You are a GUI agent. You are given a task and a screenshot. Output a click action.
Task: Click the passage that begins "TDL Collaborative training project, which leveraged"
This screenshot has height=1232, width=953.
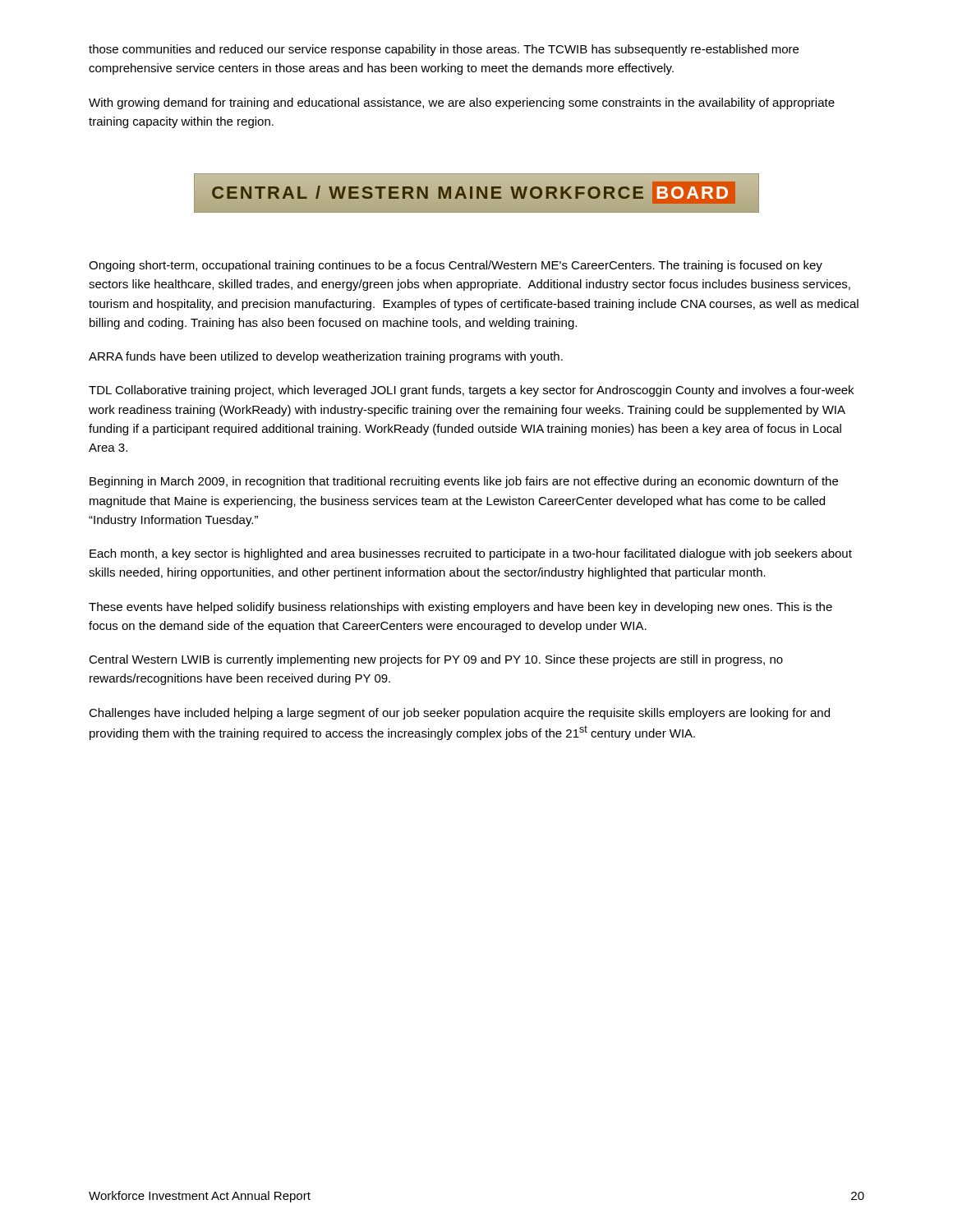471,419
